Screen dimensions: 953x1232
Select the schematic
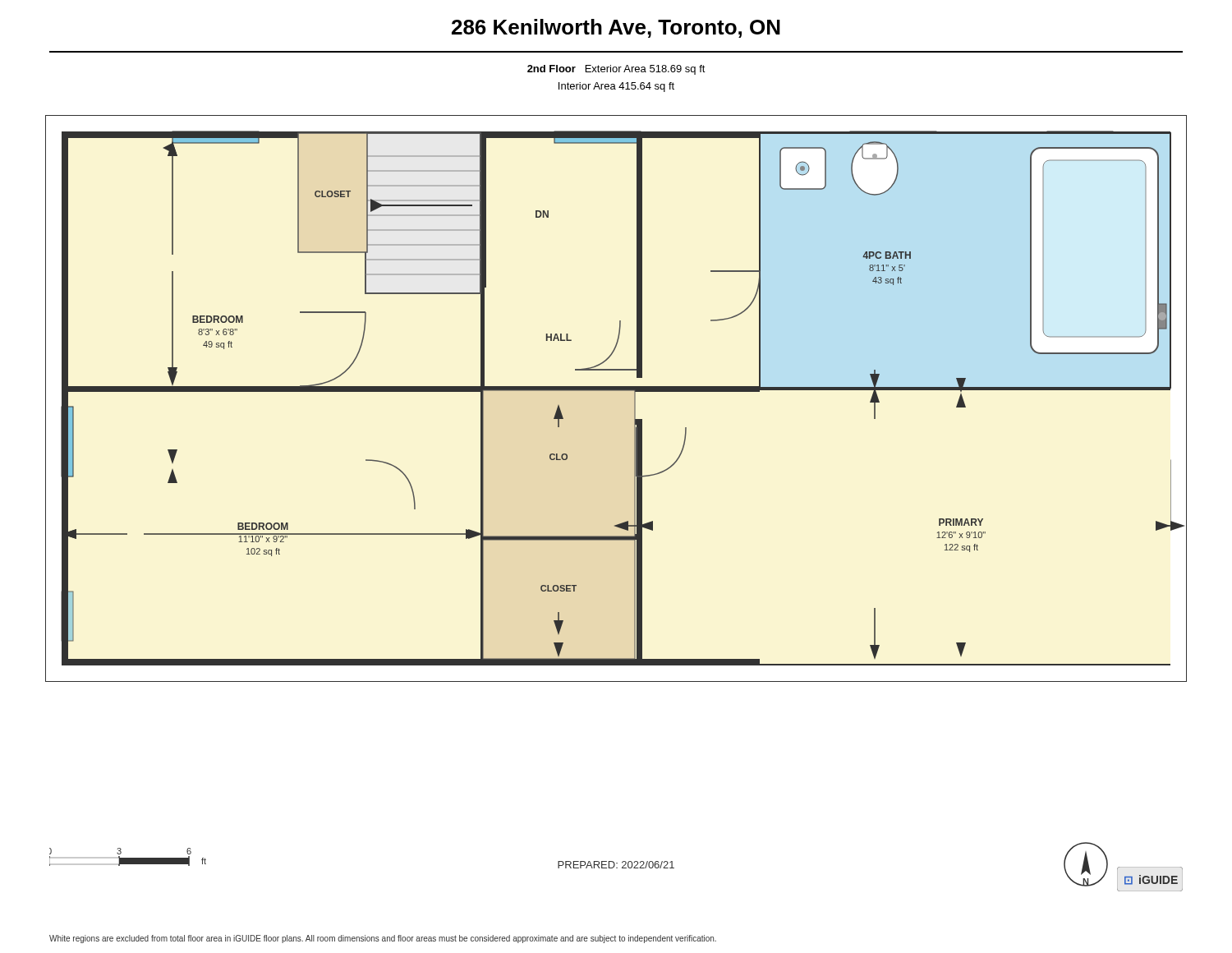[x=131, y=861]
